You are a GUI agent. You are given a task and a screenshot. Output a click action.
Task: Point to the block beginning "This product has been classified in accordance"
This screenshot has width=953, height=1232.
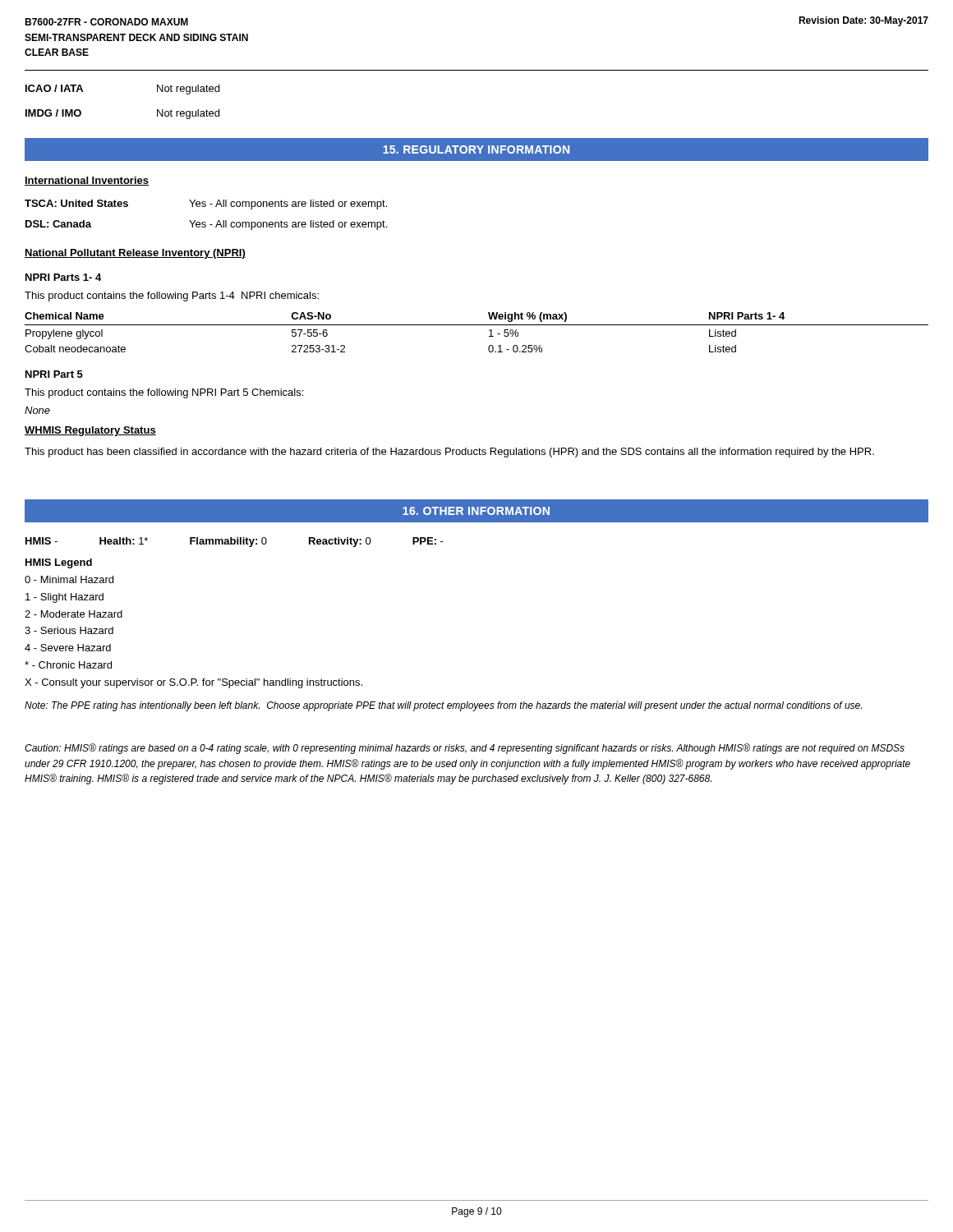[x=450, y=451]
